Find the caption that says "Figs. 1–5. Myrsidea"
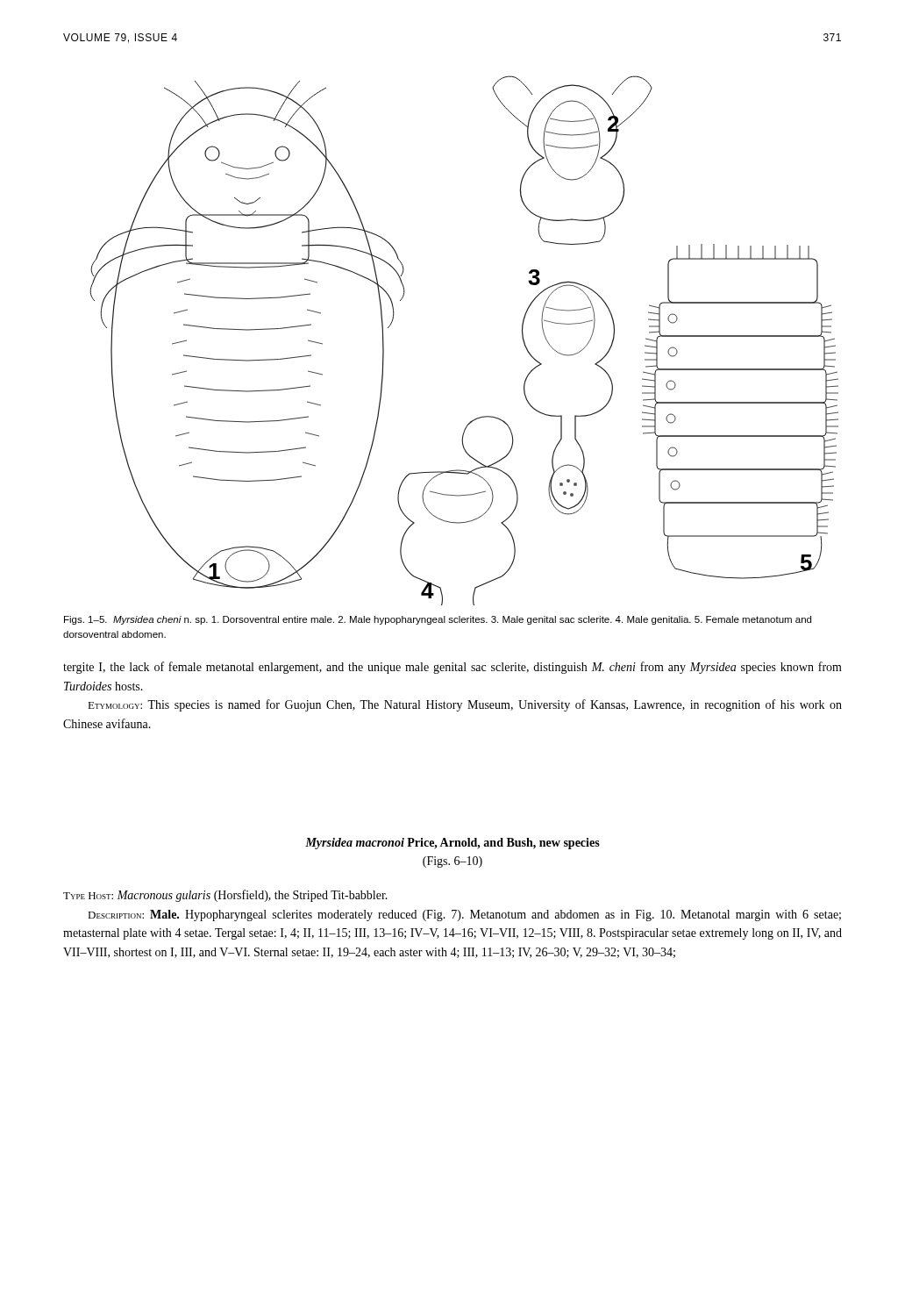 [x=438, y=627]
